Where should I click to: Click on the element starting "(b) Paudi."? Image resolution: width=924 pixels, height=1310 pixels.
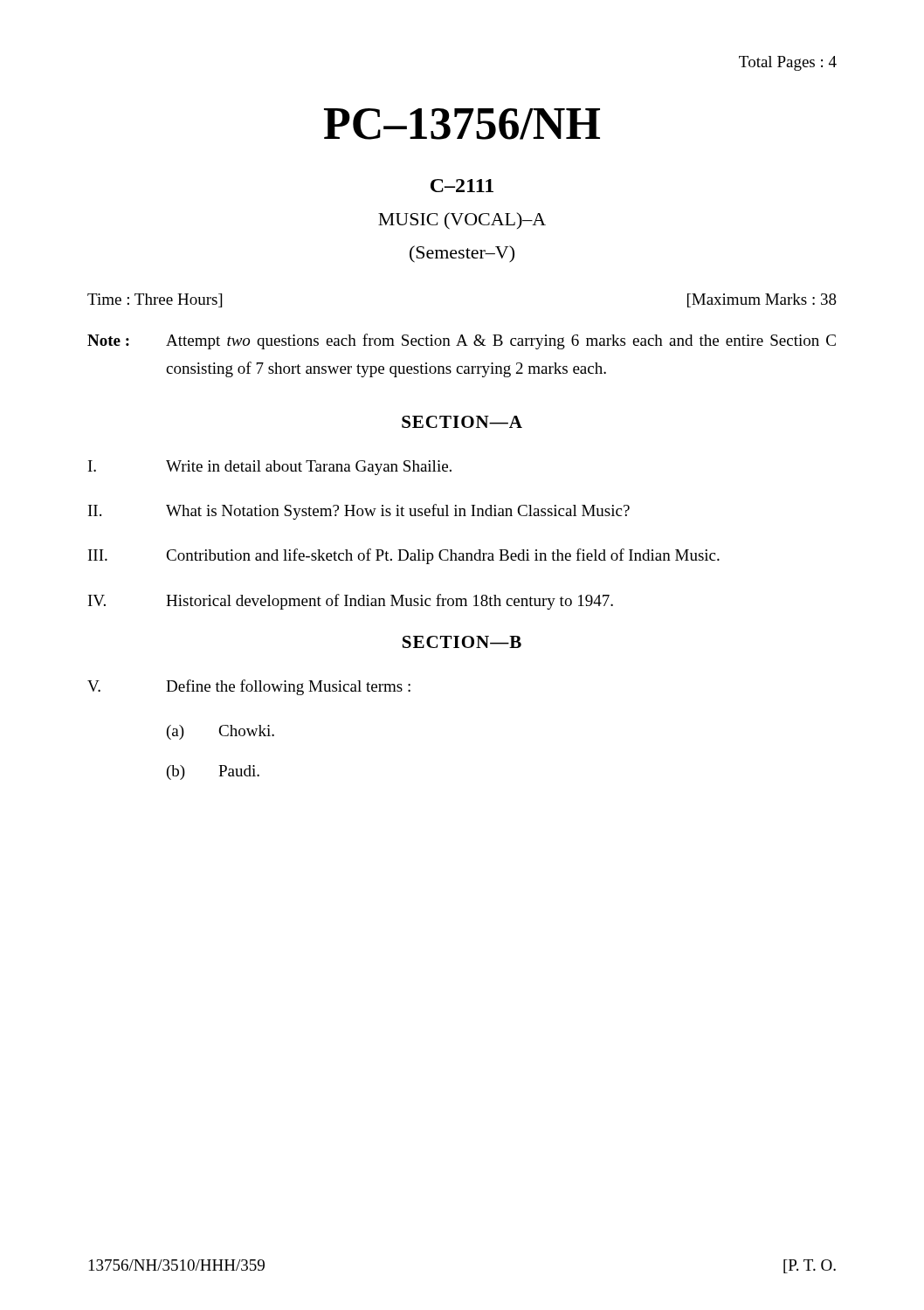coord(213,771)
